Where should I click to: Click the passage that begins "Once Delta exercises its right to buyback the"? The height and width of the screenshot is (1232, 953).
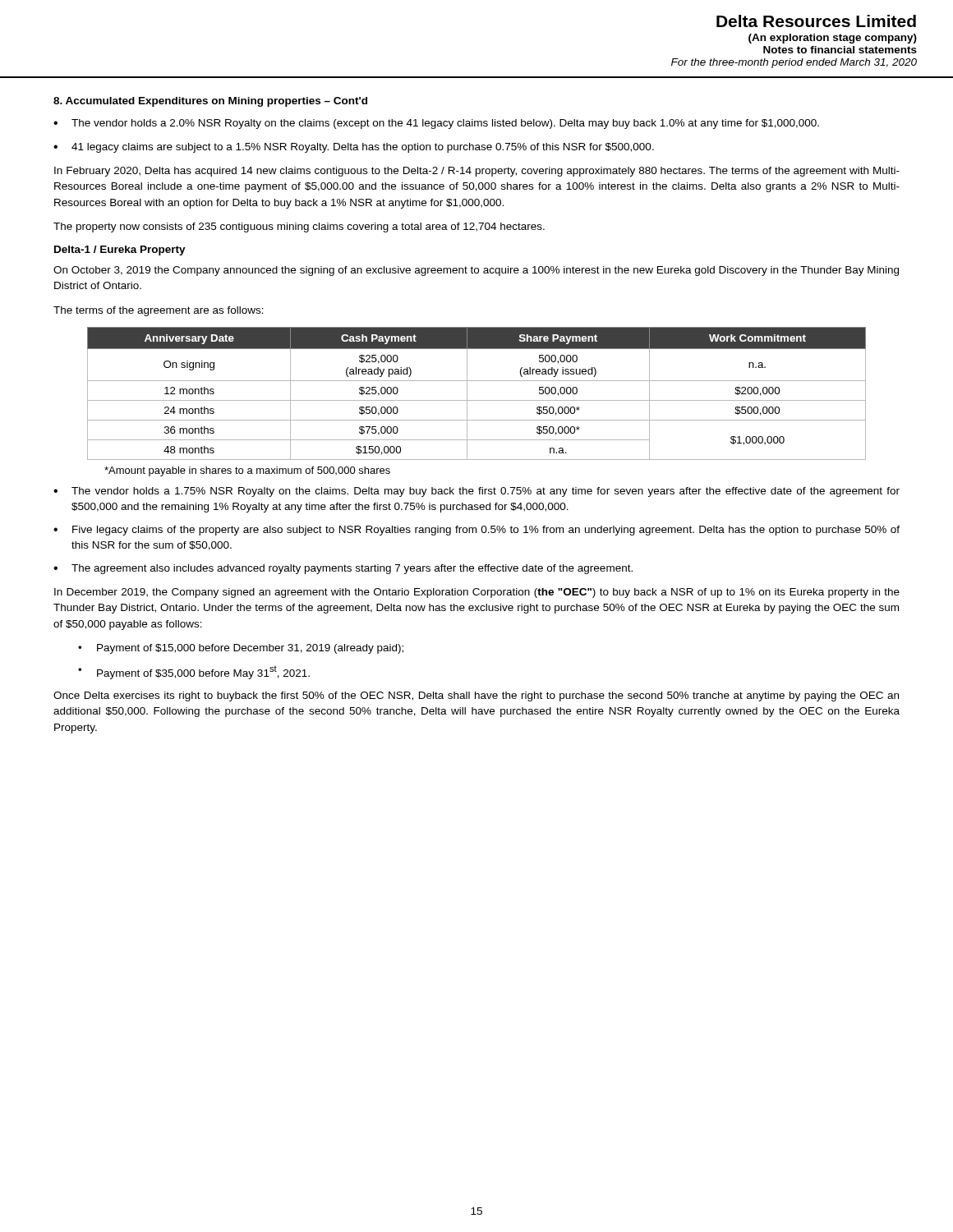point(476,711)
